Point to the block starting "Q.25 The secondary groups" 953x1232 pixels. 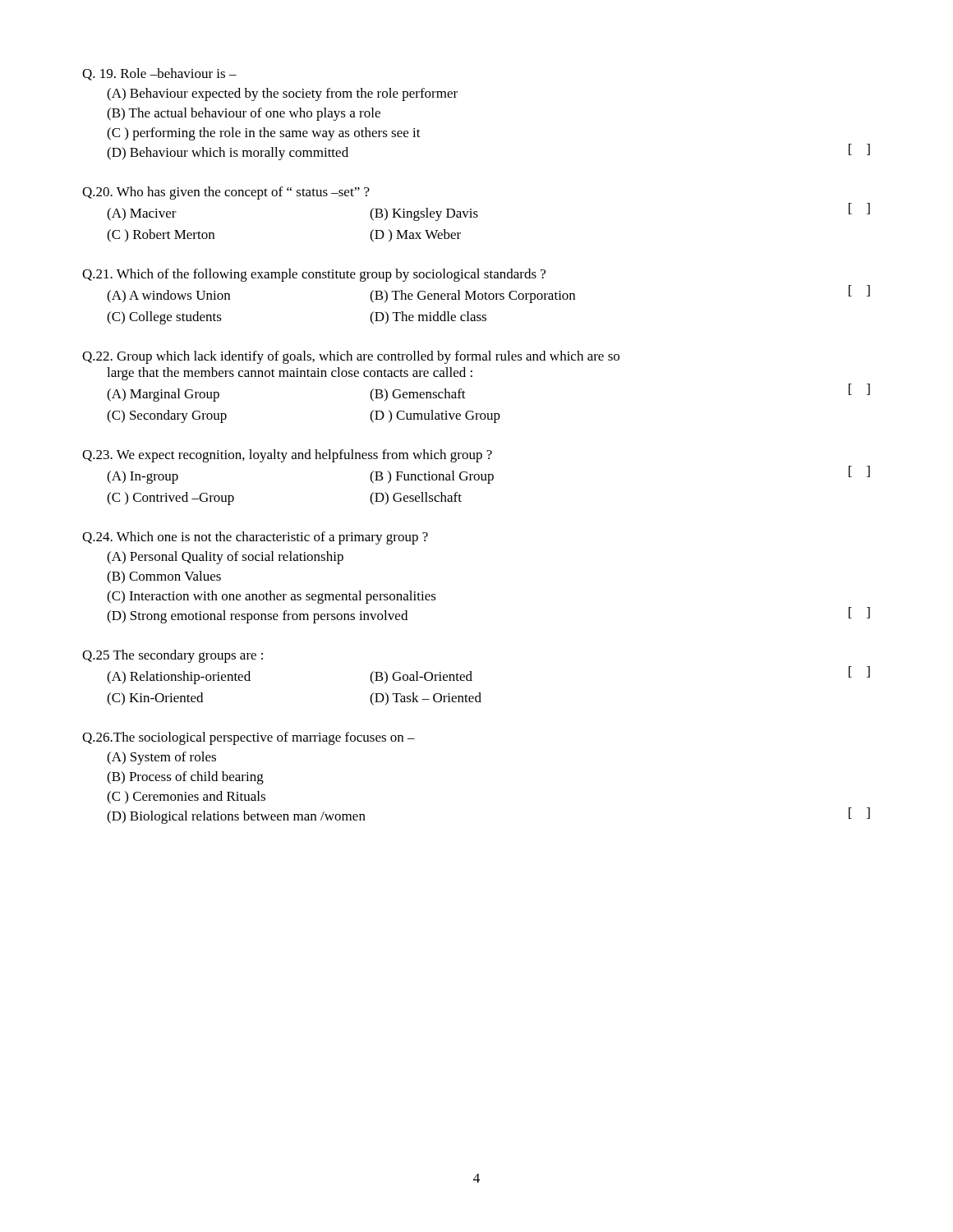[x=476, y=677]
